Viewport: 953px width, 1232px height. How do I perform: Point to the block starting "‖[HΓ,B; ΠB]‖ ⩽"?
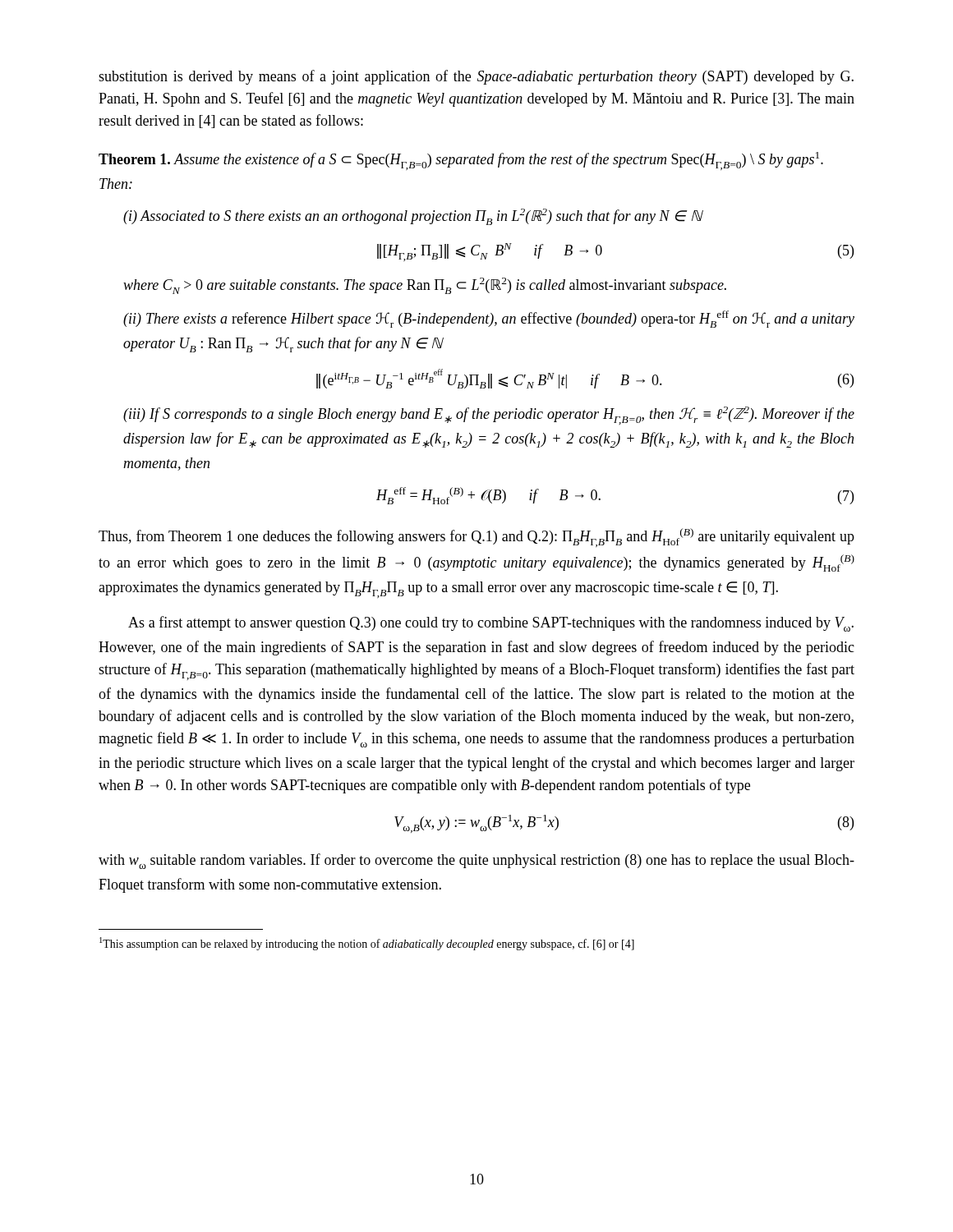(445, 252)
